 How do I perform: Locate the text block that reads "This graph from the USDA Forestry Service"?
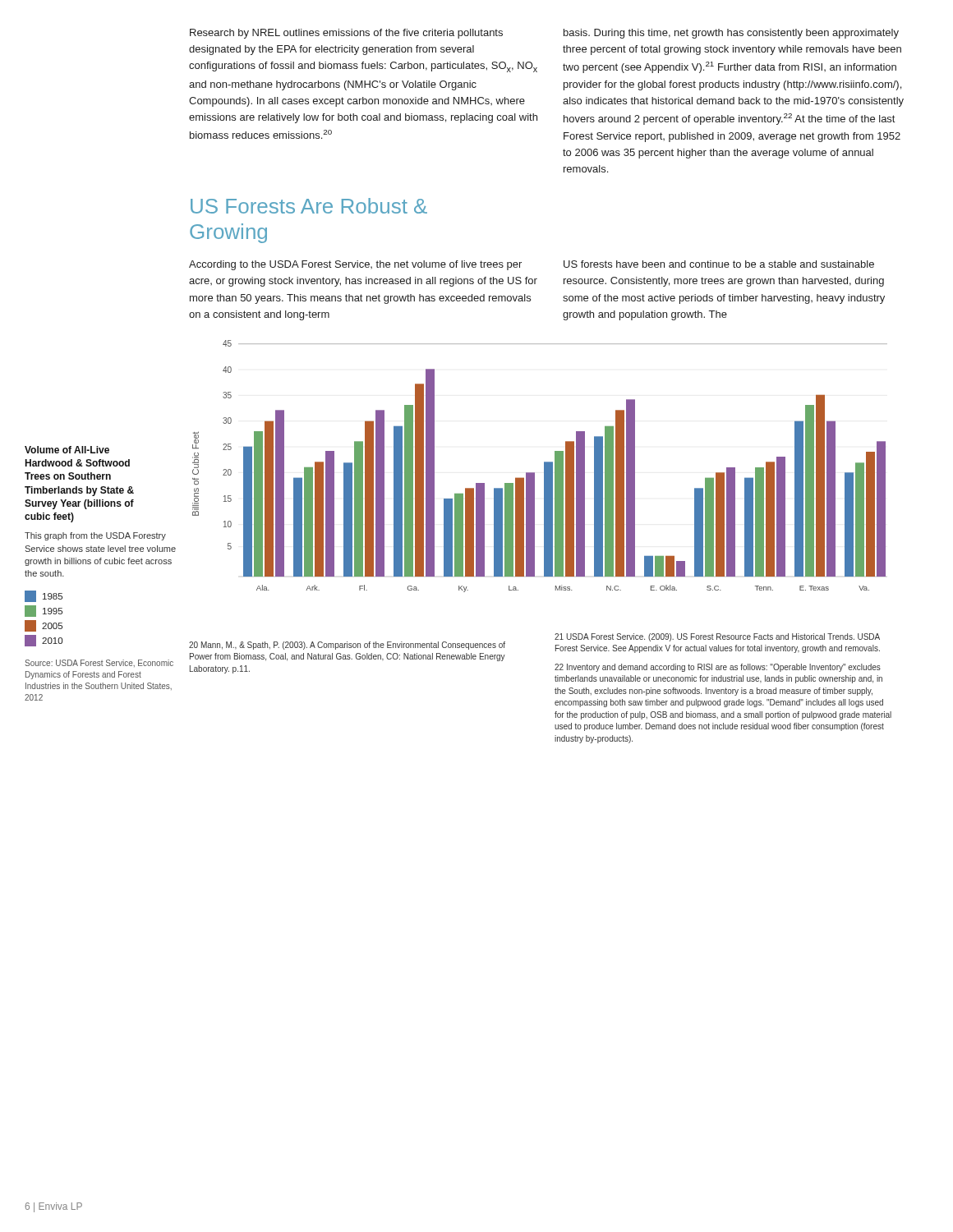click(100, 555)
